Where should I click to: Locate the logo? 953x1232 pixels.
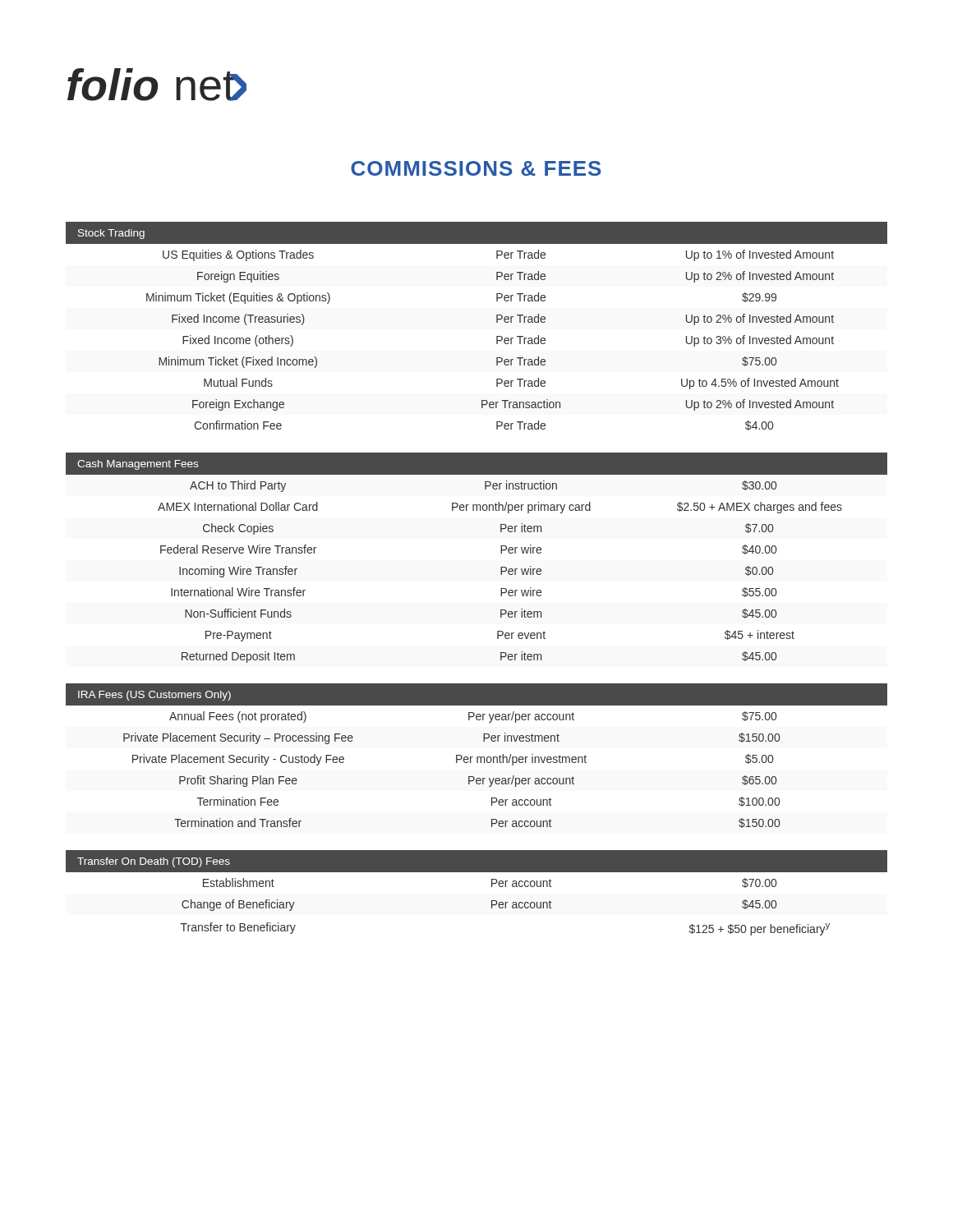156,82
